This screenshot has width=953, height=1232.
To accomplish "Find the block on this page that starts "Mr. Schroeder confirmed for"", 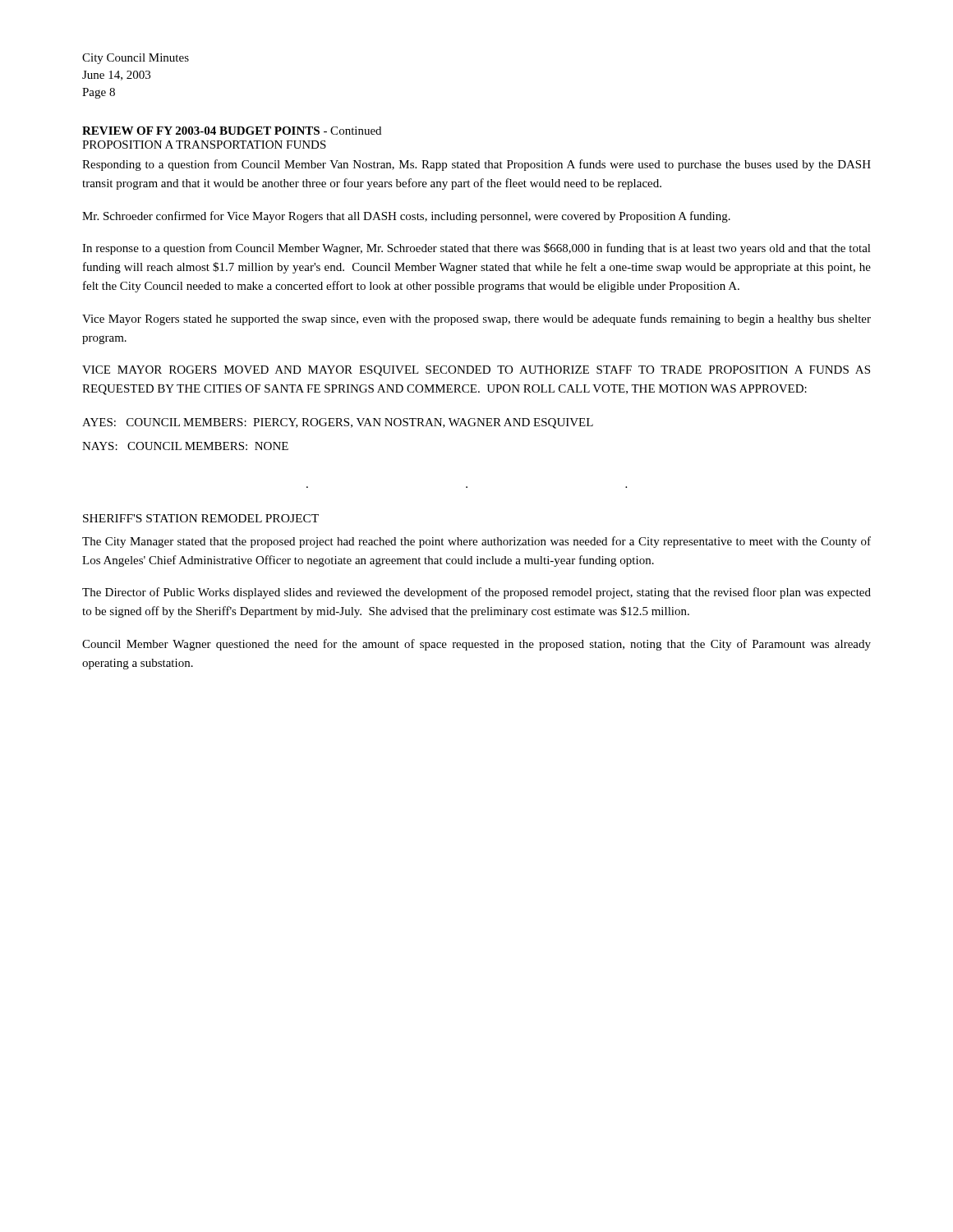I will pos(406,216).
